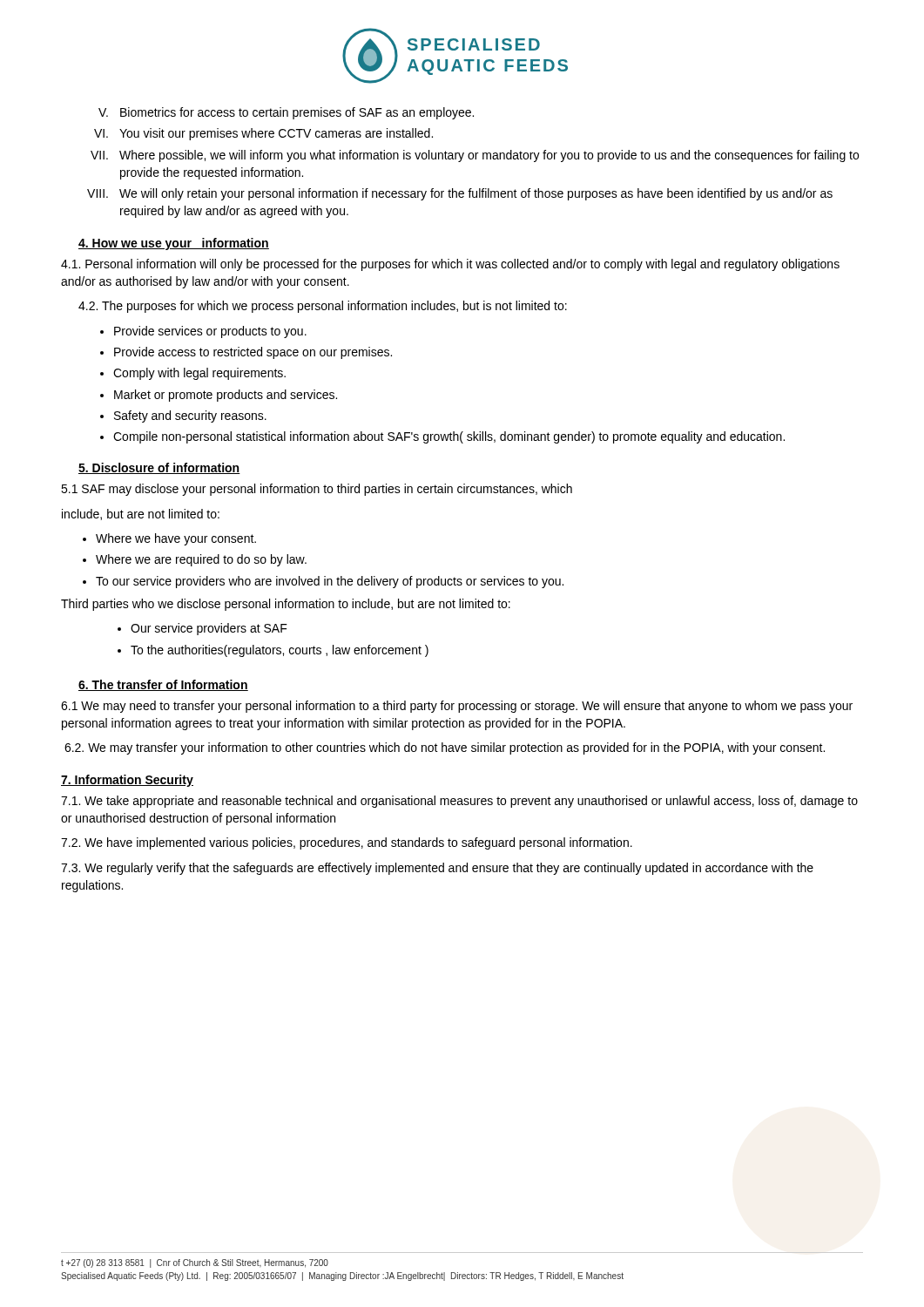Find the block on this page that starts "VIII. We will"
This screenshot has height=1307, width=924.
click(x=462, y=203)
